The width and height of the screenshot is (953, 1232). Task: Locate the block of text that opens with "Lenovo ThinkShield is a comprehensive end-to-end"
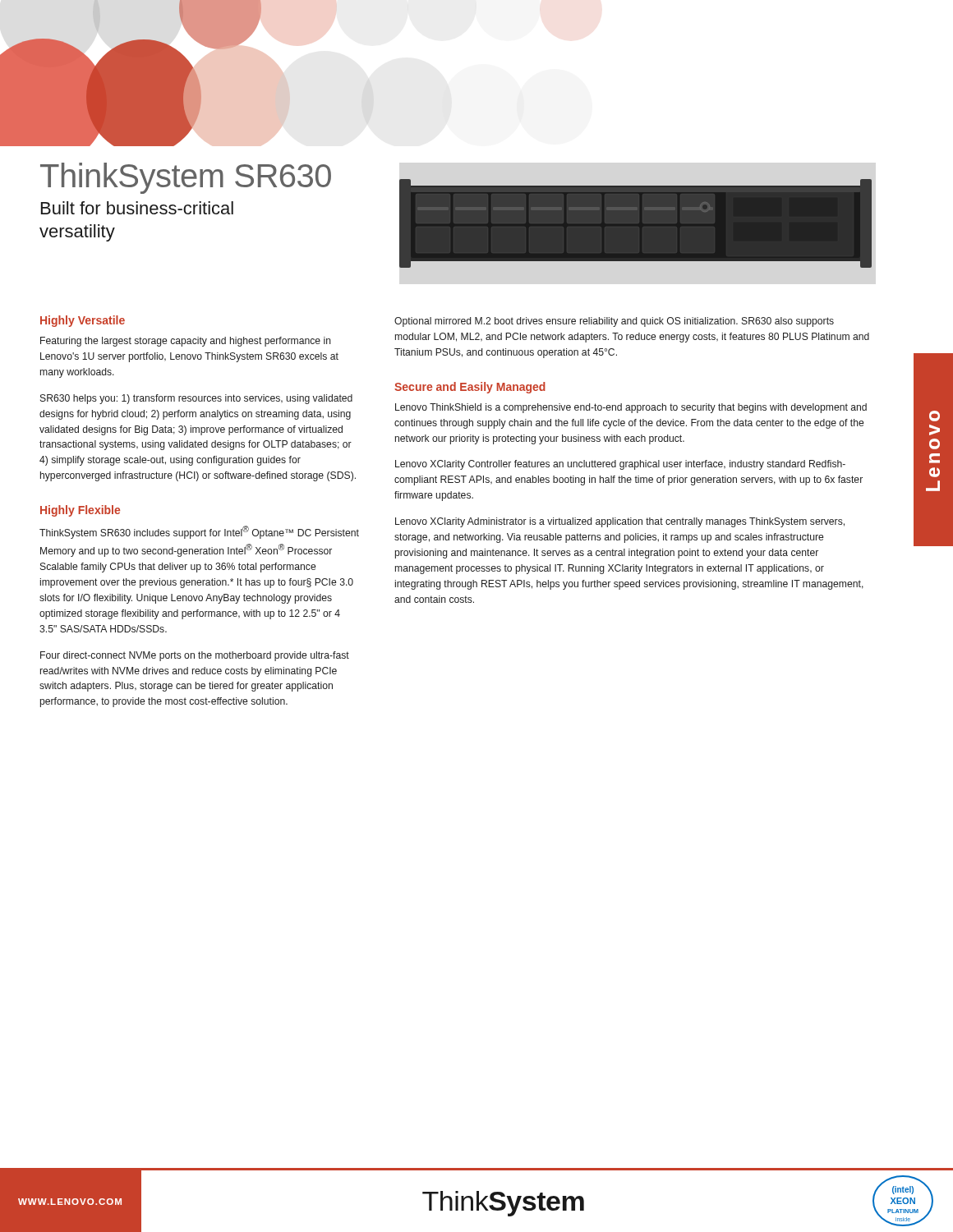tap(631, 423)
